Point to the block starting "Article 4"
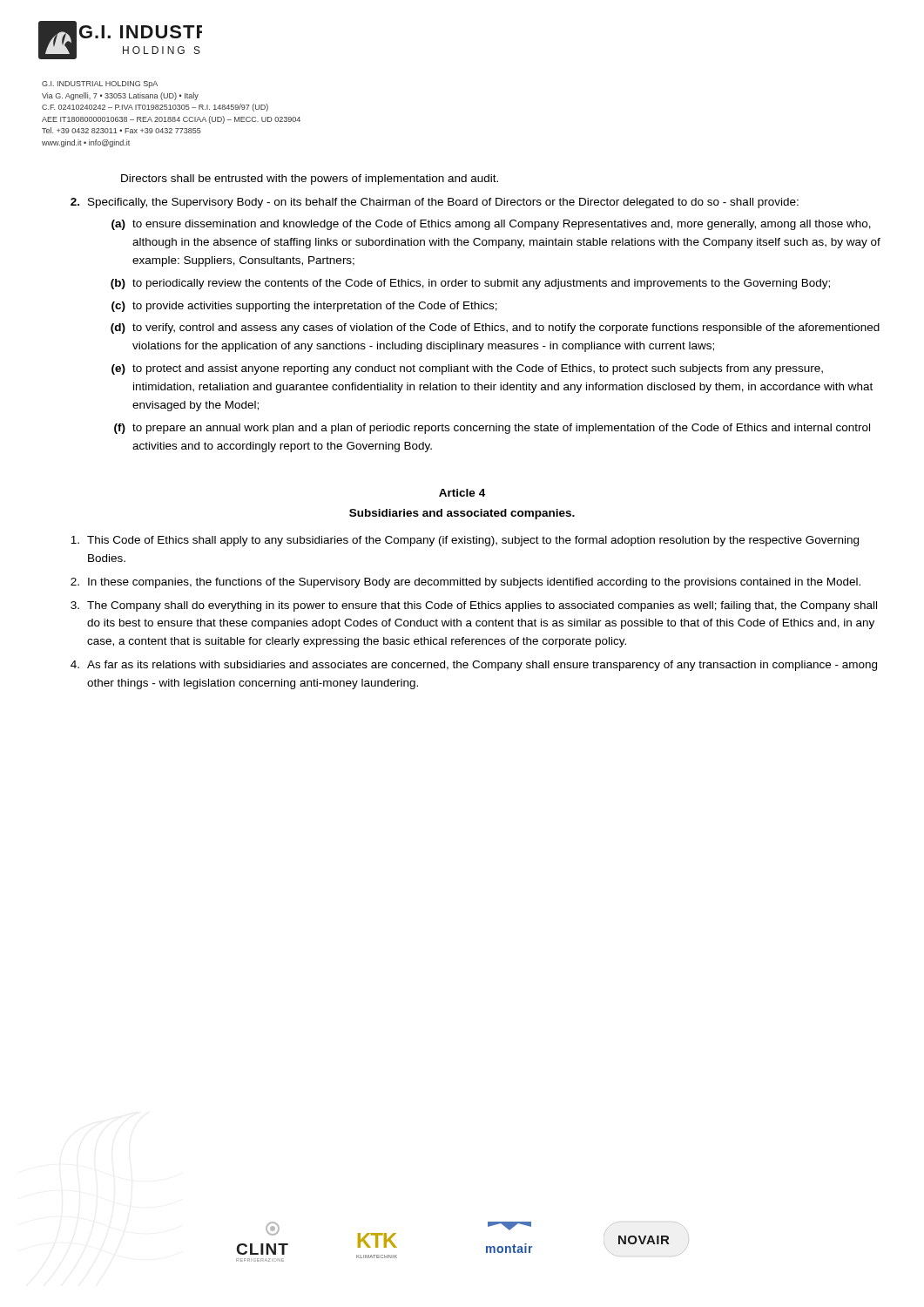 click(462, 493)
